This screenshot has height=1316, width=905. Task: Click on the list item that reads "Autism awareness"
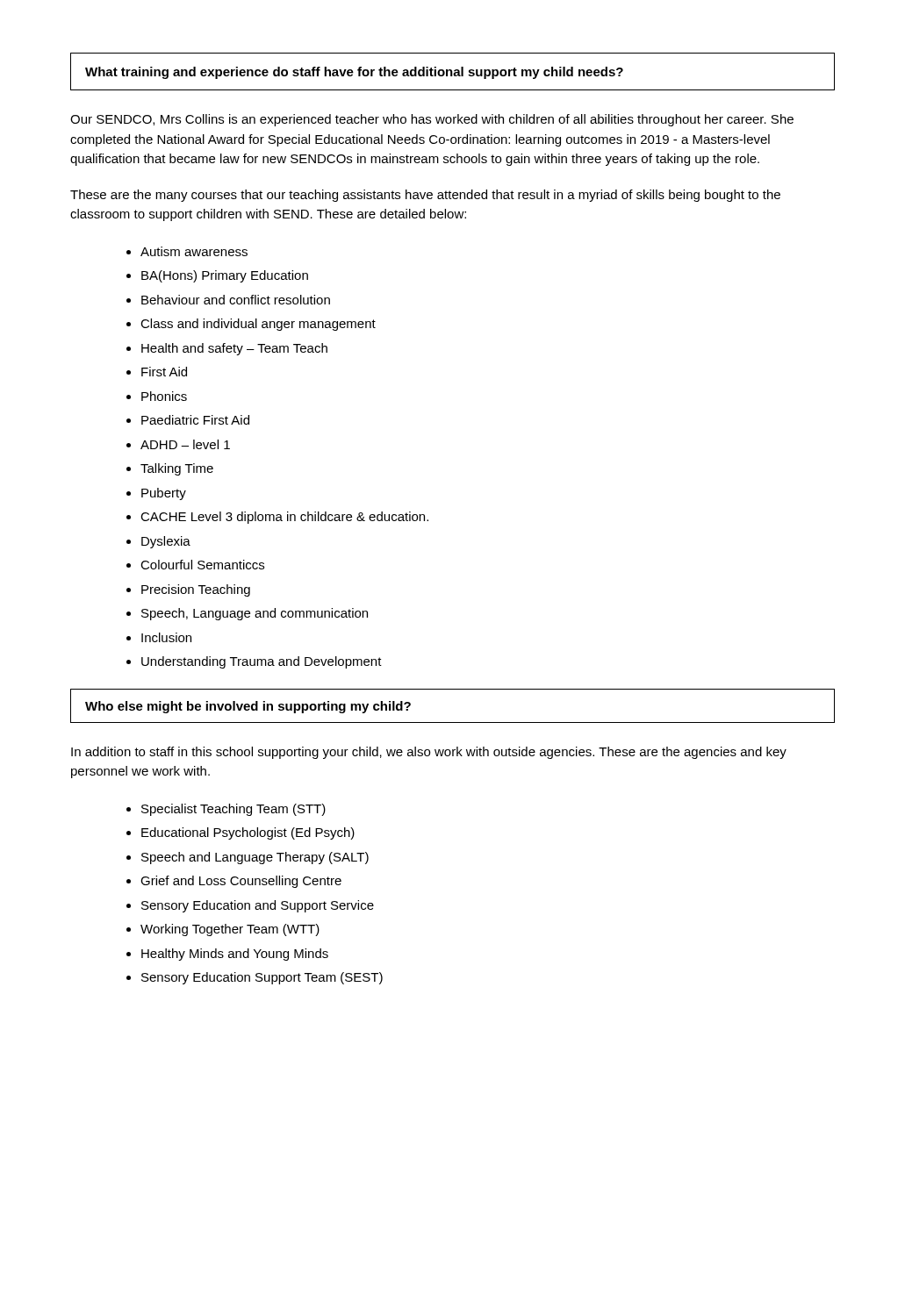(x=194, y=251)
